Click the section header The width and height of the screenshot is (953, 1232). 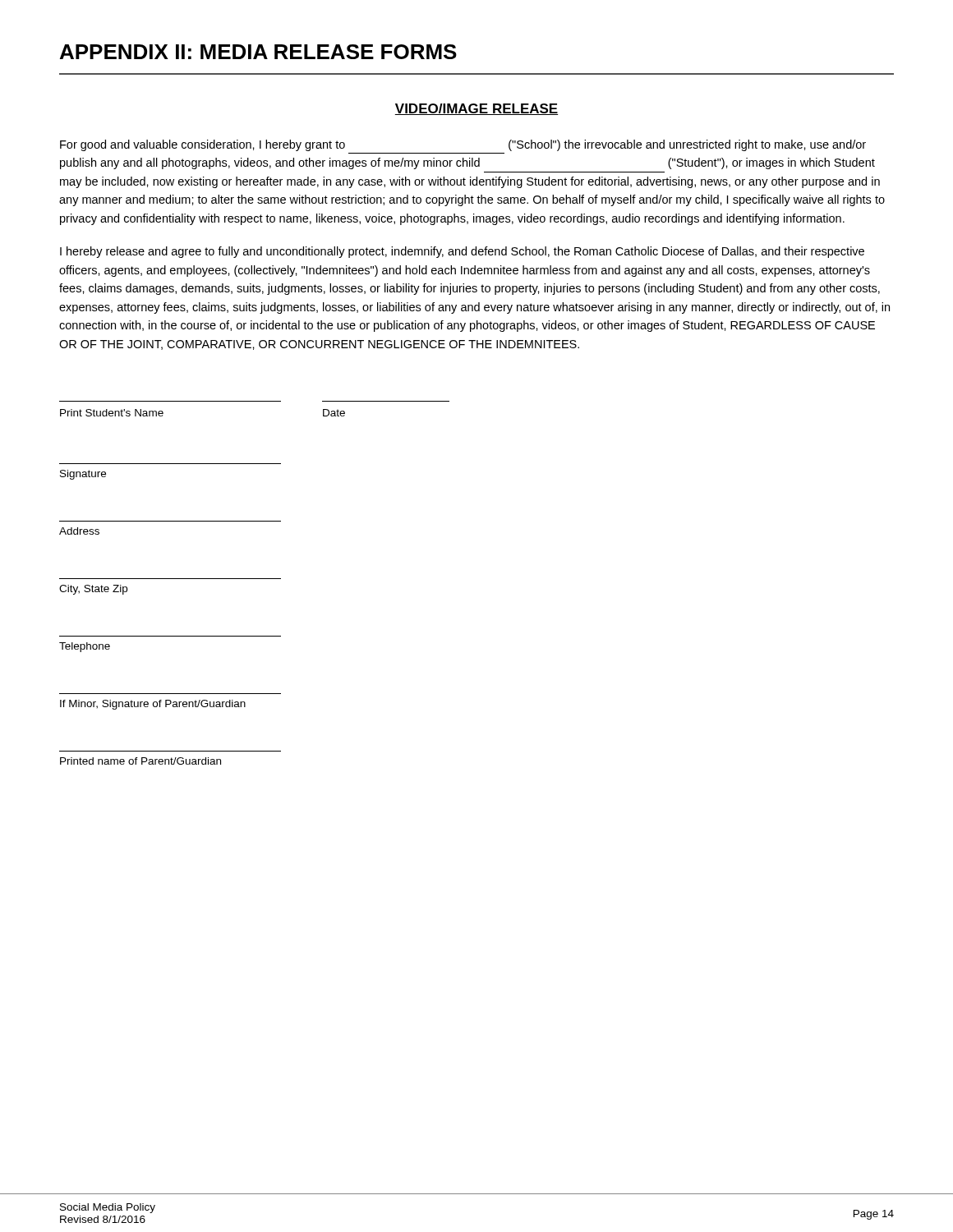(476, 109)
